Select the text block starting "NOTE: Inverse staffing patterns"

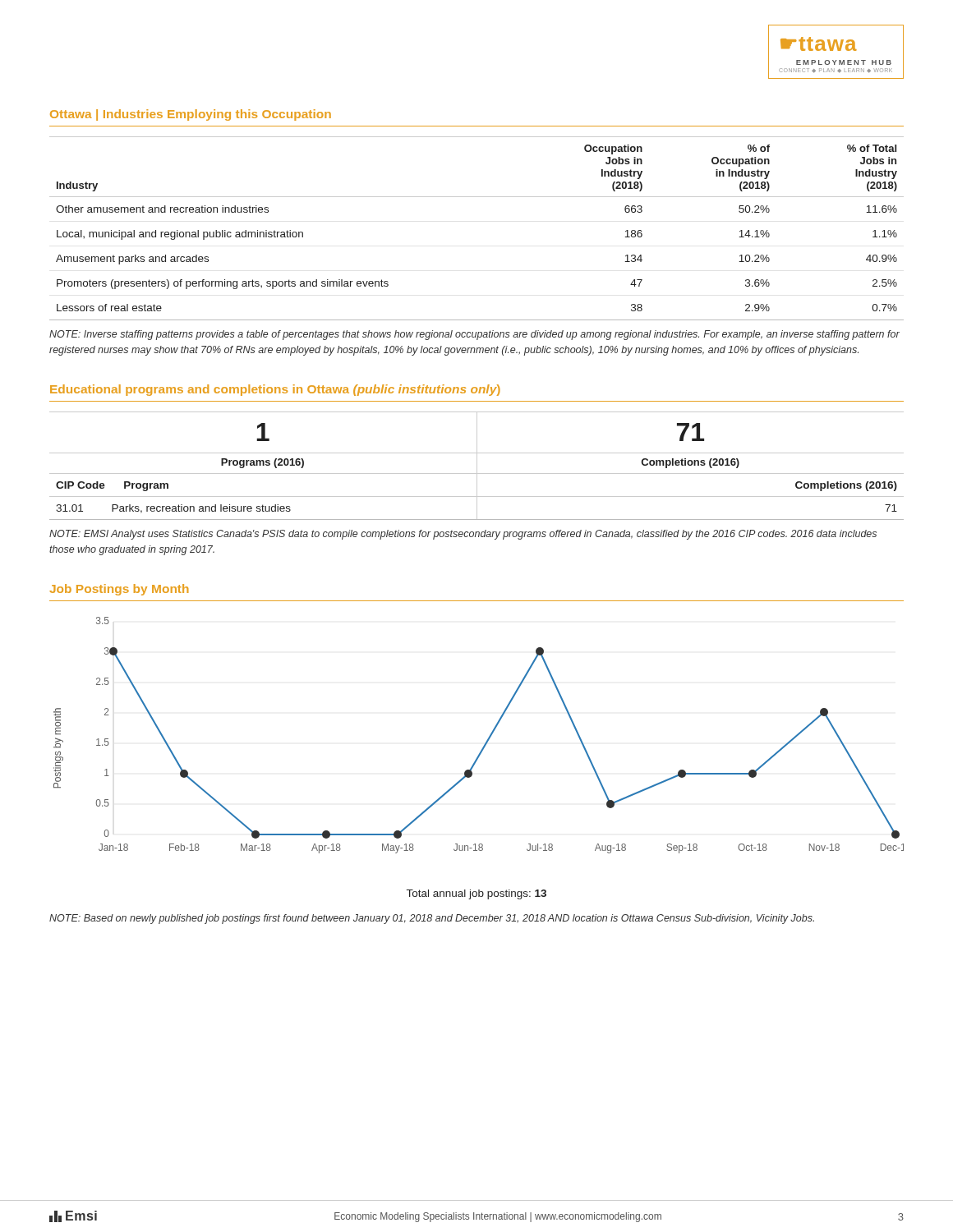[x=474, y=342]
